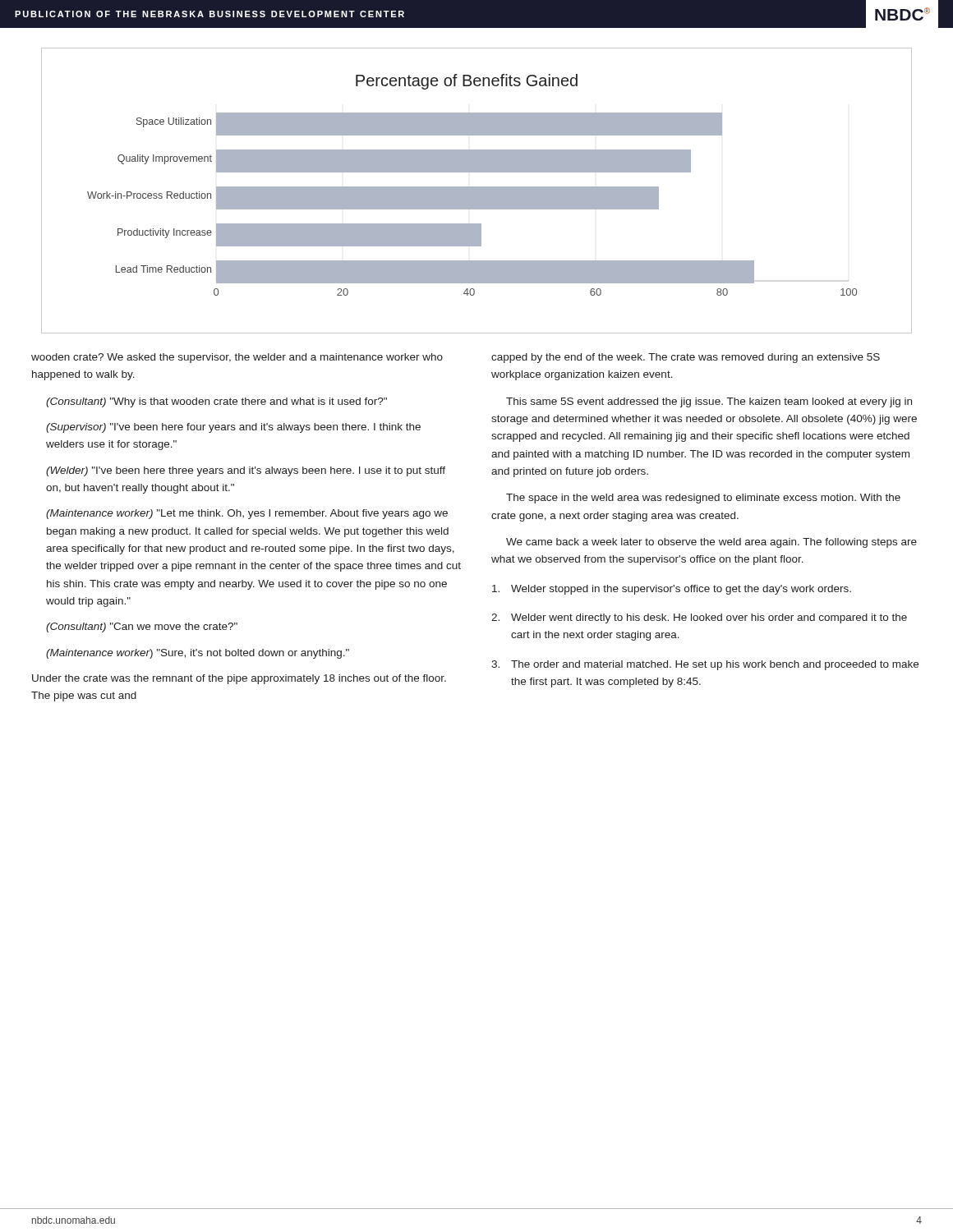Locate the element starting "(Maintenance worker) "Let"

coord(253,557)
